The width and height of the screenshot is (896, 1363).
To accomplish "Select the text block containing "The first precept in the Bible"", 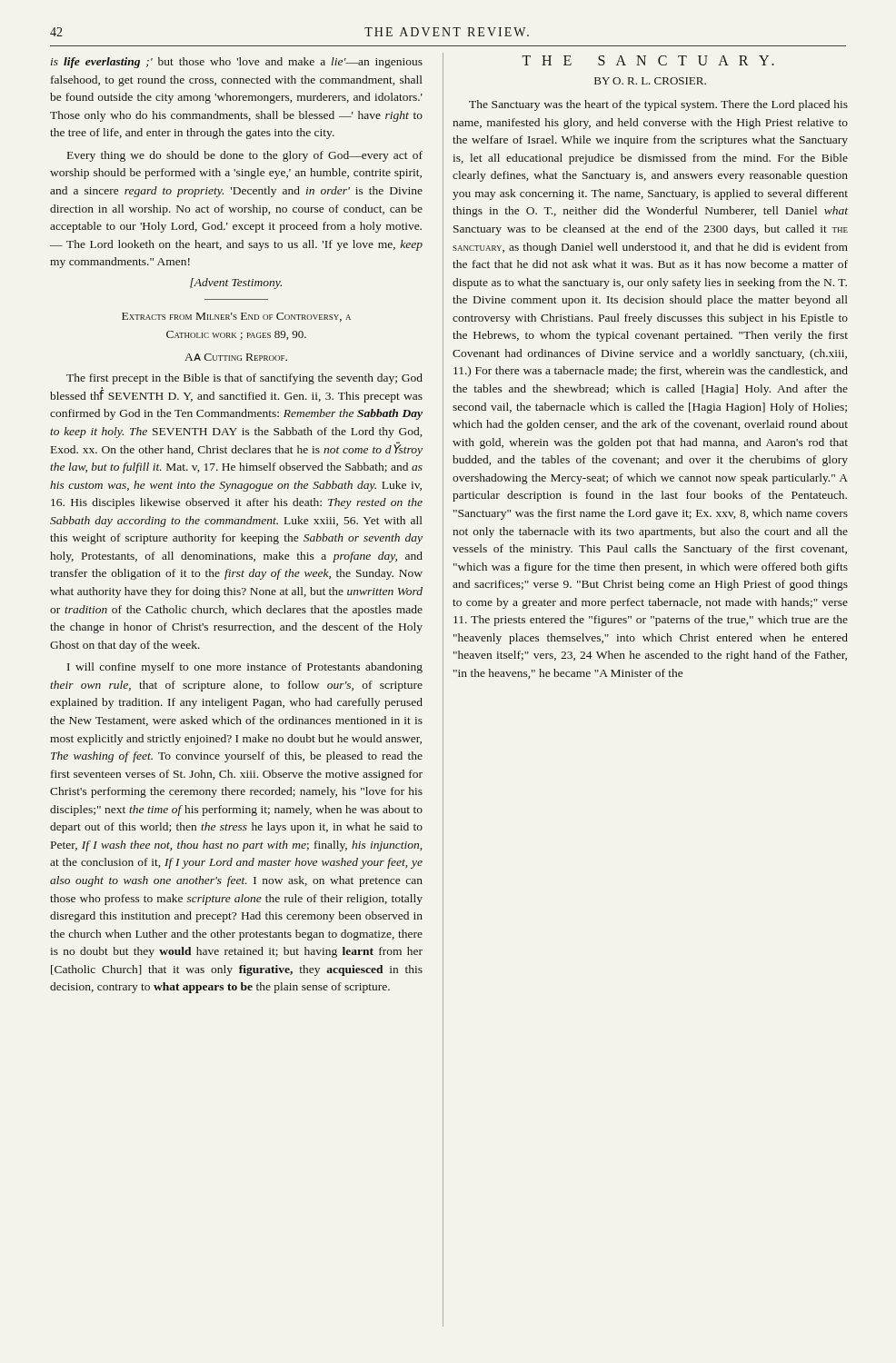I will coord(236,682).
